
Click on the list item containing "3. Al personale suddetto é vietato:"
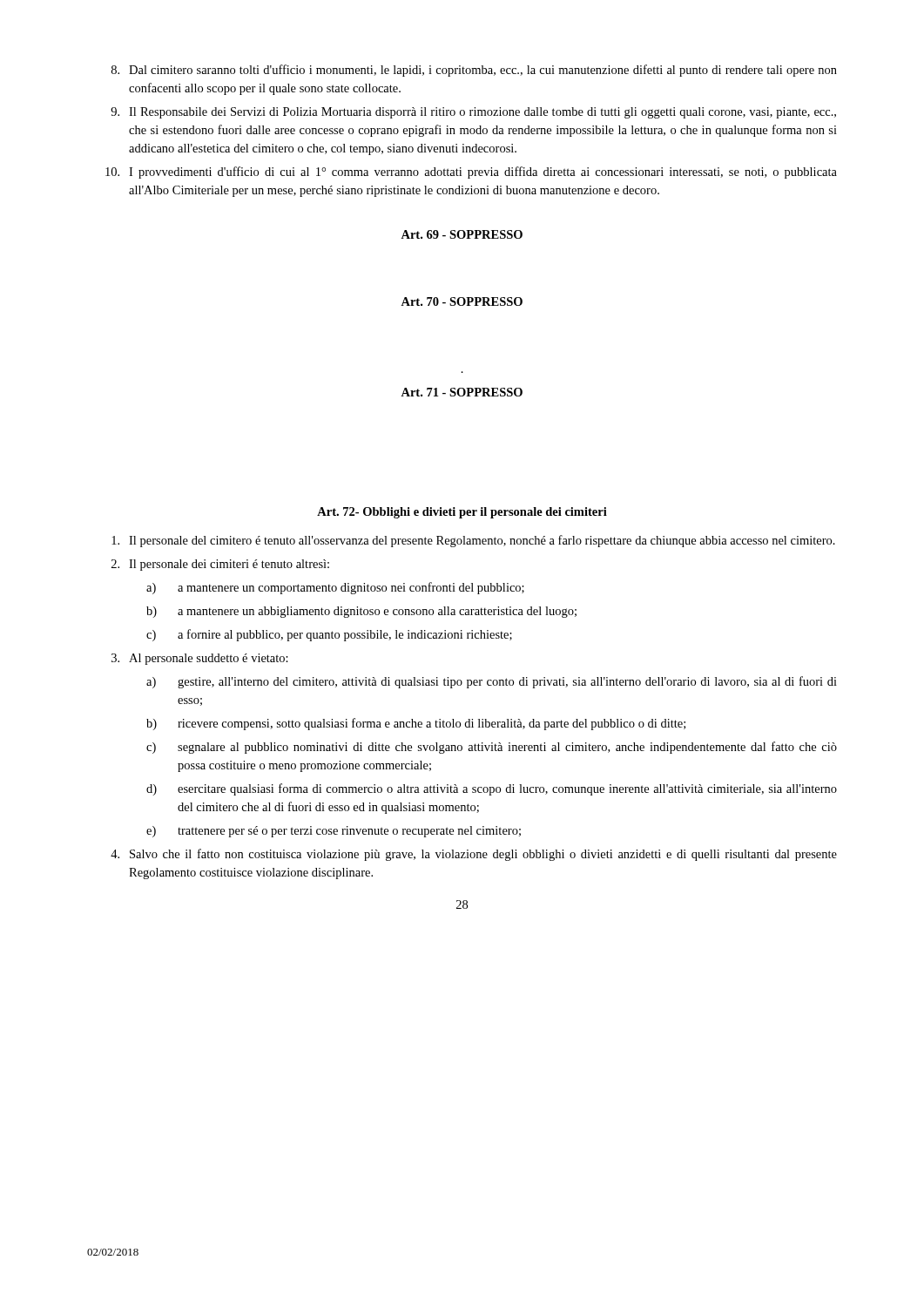point(200,659)
